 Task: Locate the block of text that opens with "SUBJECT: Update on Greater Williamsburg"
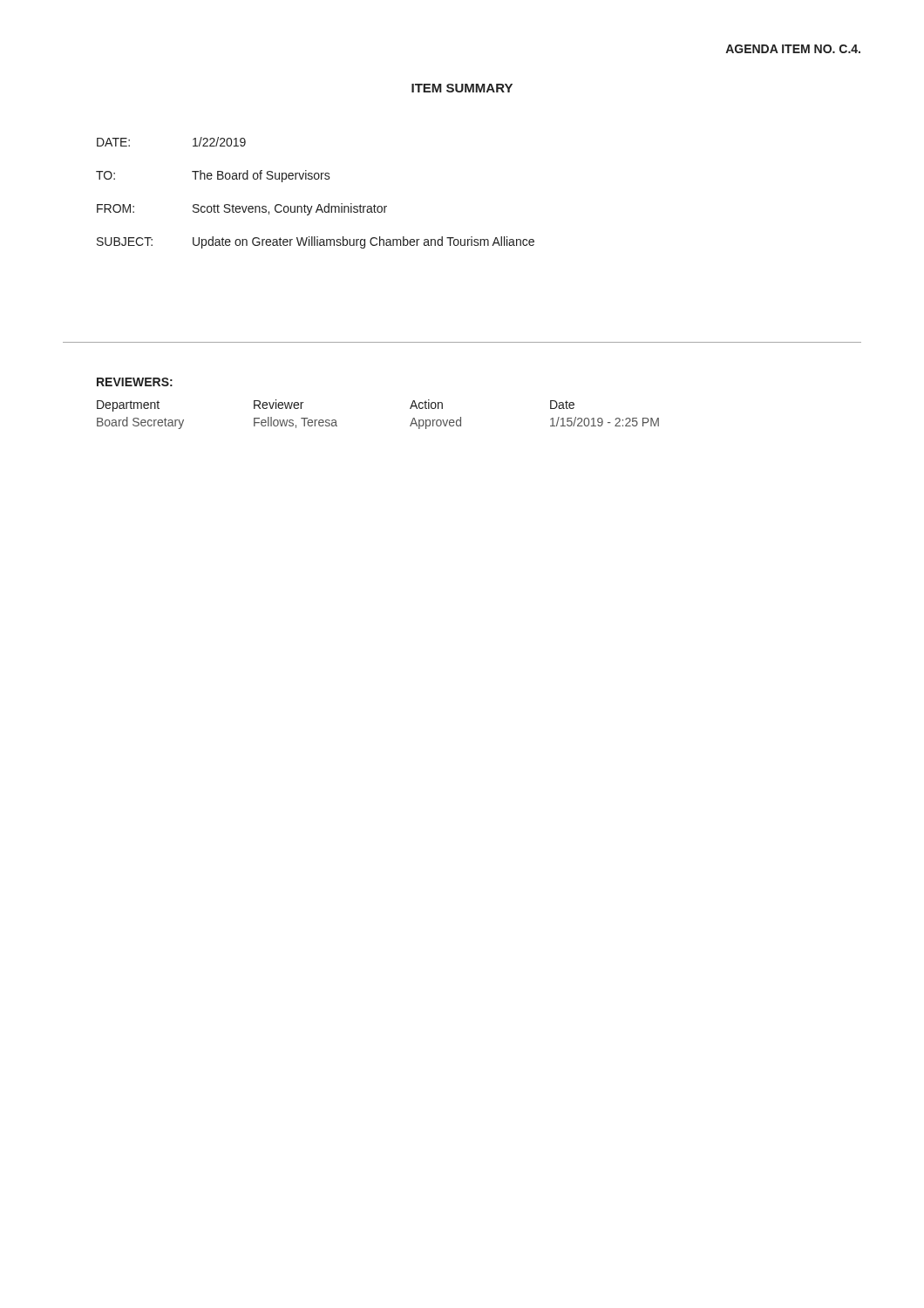pos(315,242)
